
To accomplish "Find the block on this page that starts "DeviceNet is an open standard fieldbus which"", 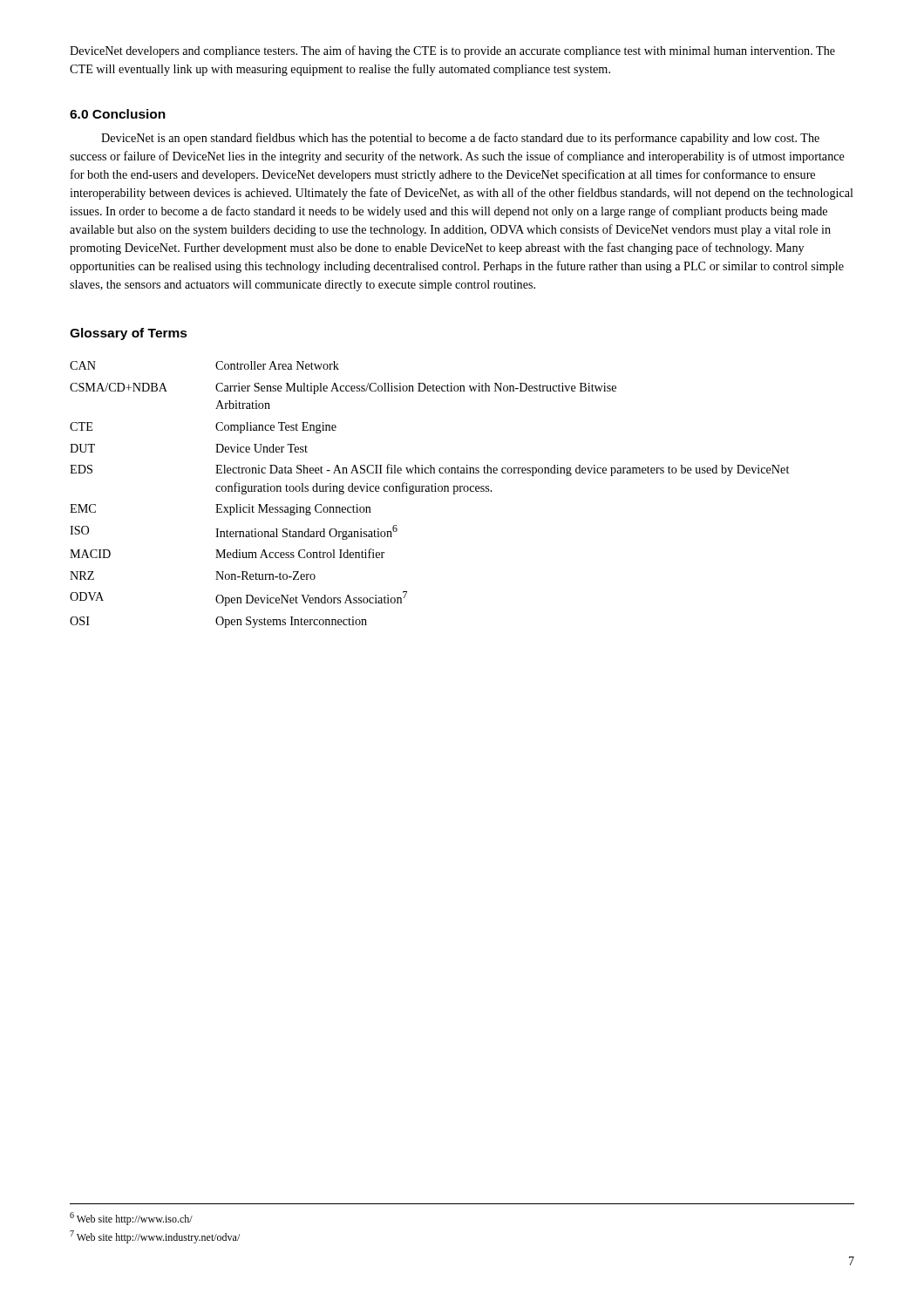I will (x=462, y=212).
